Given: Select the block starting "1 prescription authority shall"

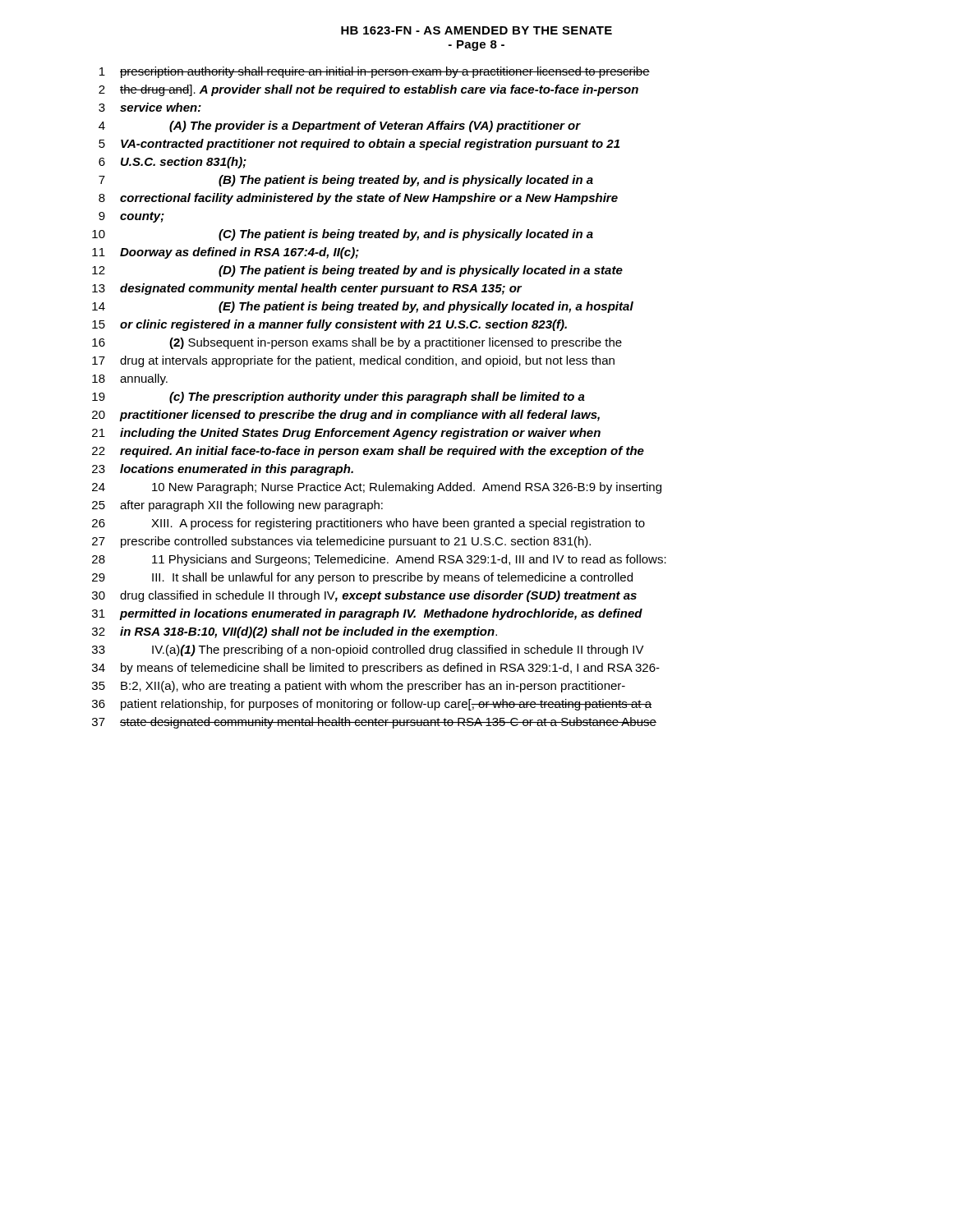Looking at the screenshot, I should (x=481, y=71).
